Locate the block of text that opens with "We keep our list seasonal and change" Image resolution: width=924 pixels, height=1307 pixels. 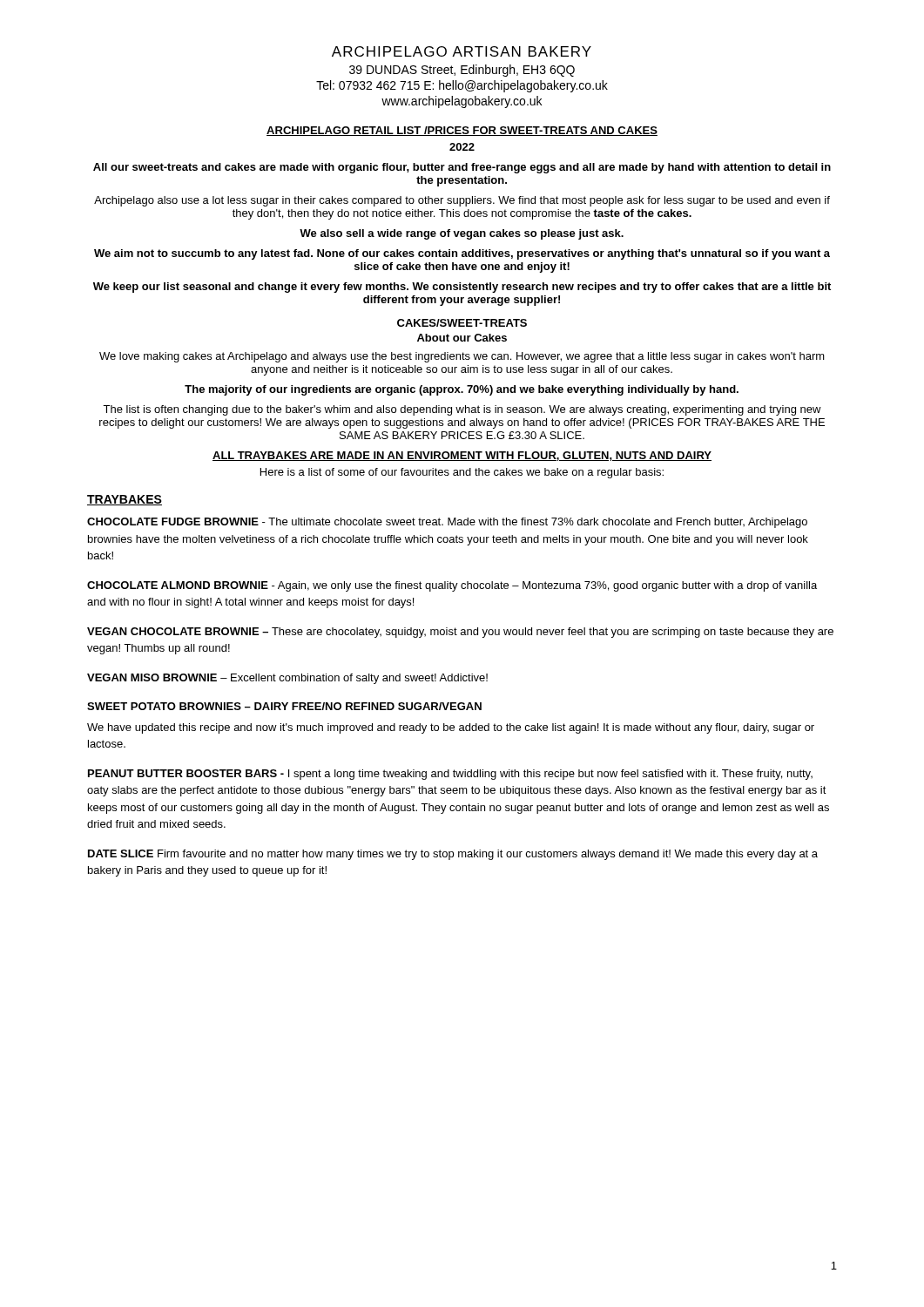pyautogui.click(x=462, y=293)
